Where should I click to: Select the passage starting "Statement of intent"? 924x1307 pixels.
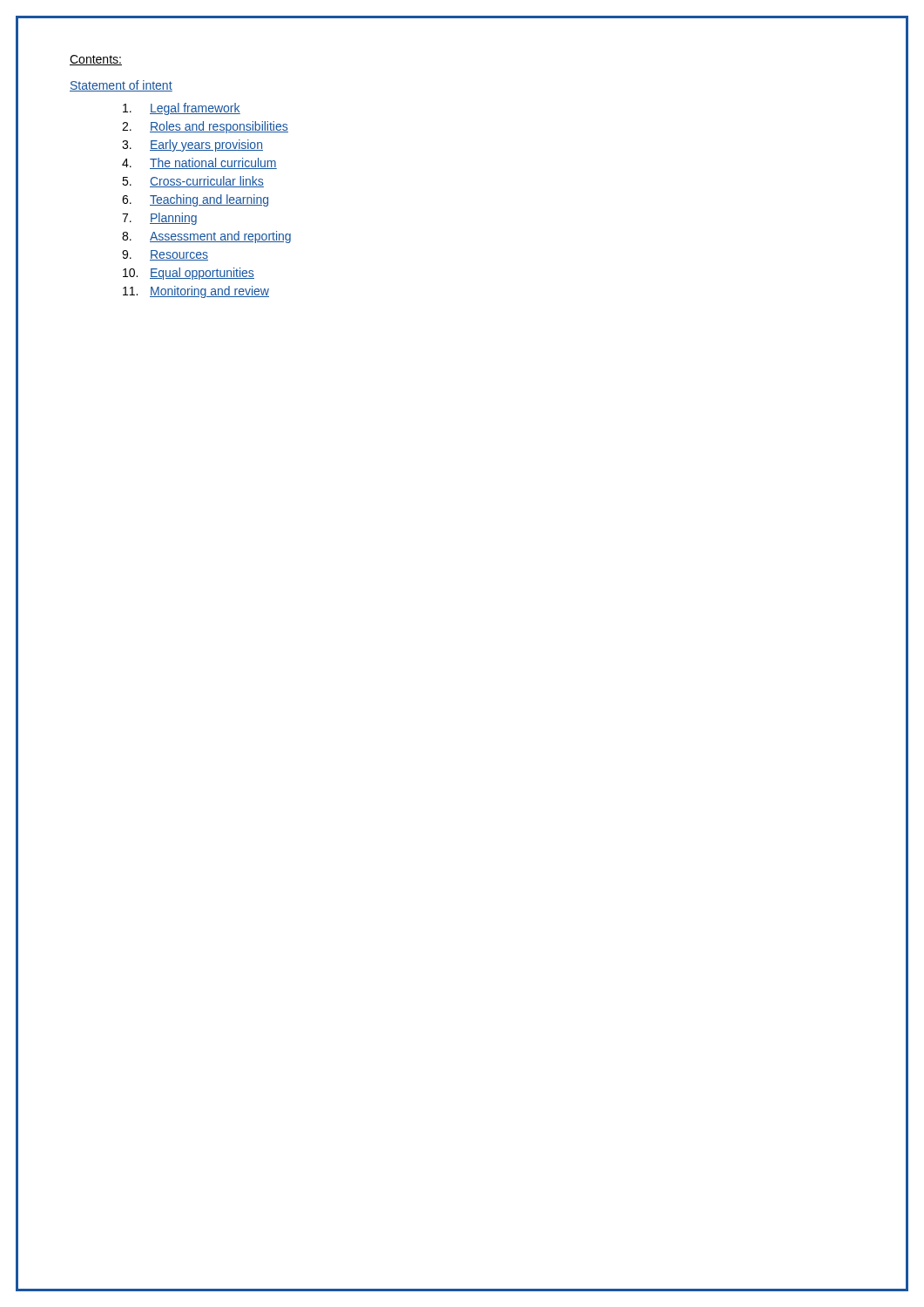(121, 86)
